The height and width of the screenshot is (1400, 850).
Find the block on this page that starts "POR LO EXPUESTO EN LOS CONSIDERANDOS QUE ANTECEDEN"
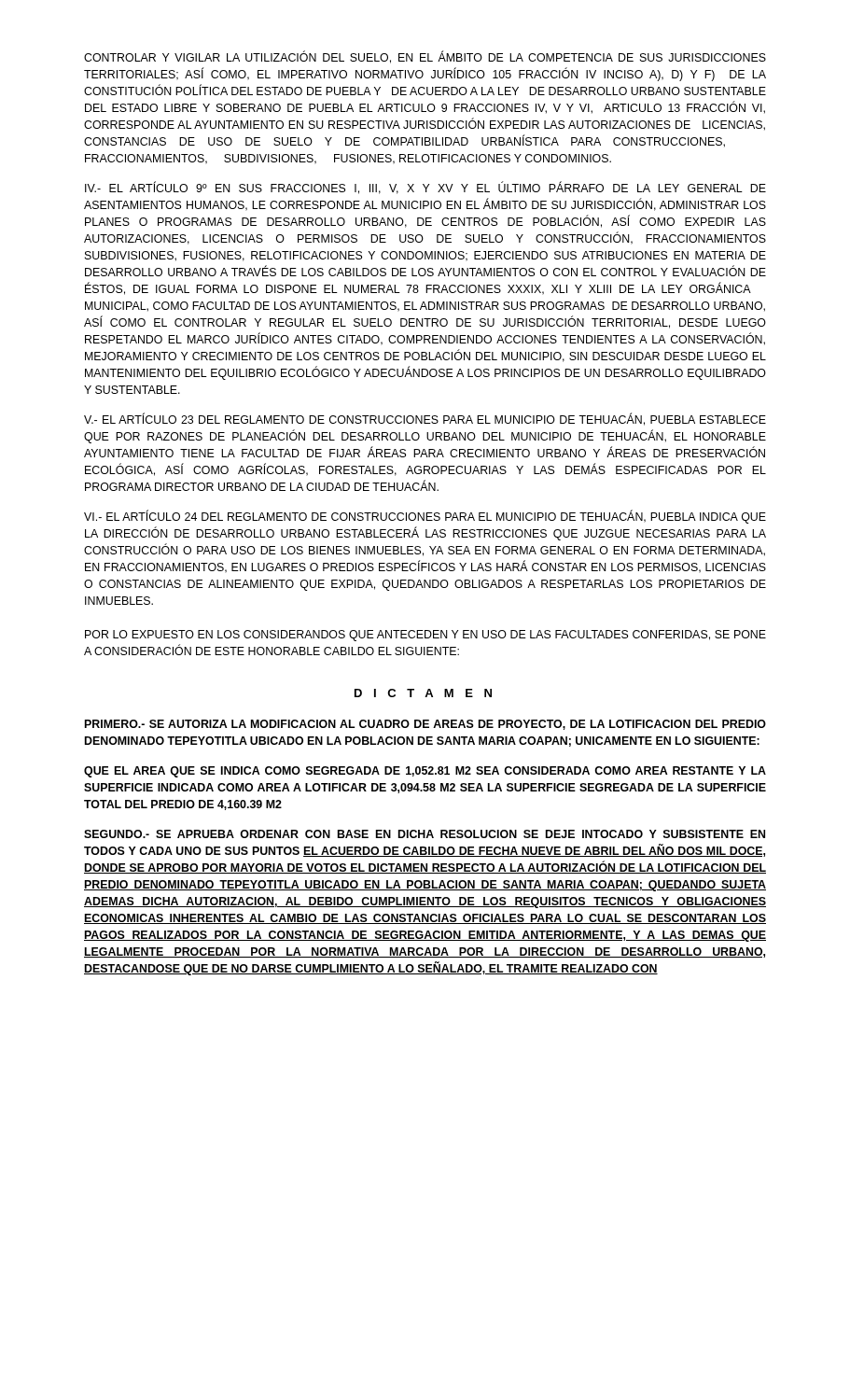pos(425,643)
